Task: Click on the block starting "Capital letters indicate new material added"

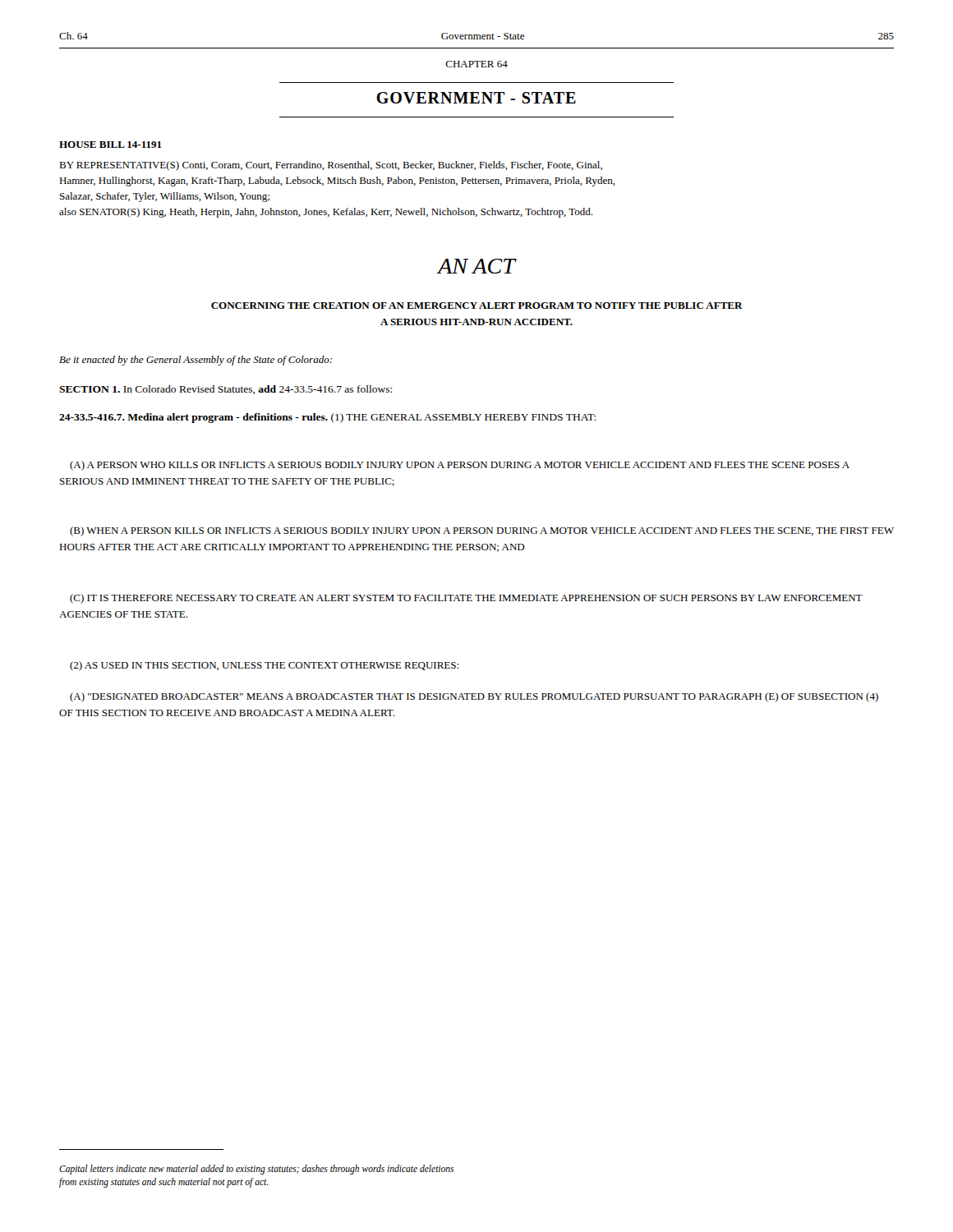Action: click(x=257, y=1175)
